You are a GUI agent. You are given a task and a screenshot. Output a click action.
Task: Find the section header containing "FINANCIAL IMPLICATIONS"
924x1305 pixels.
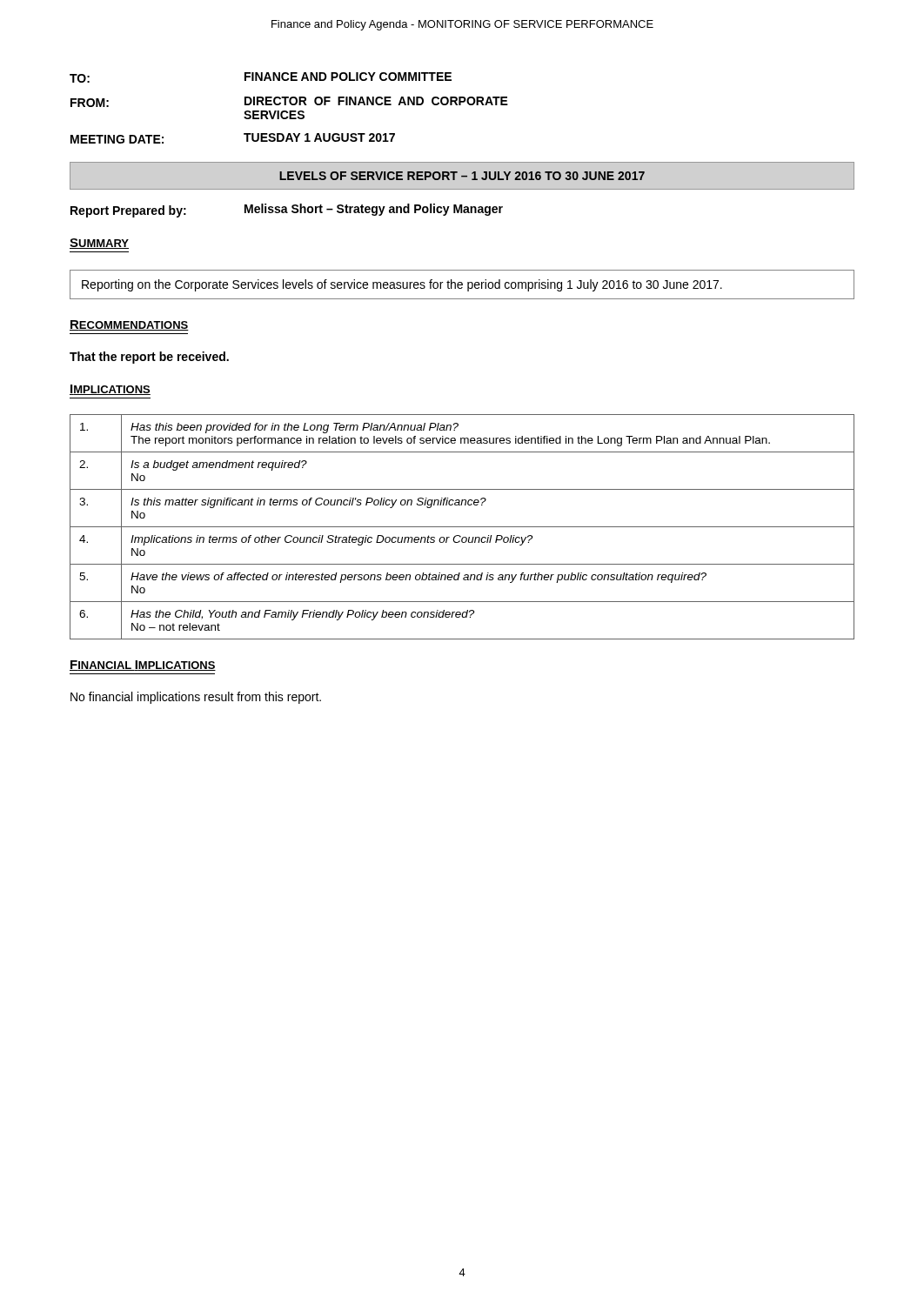coord(142,666)
